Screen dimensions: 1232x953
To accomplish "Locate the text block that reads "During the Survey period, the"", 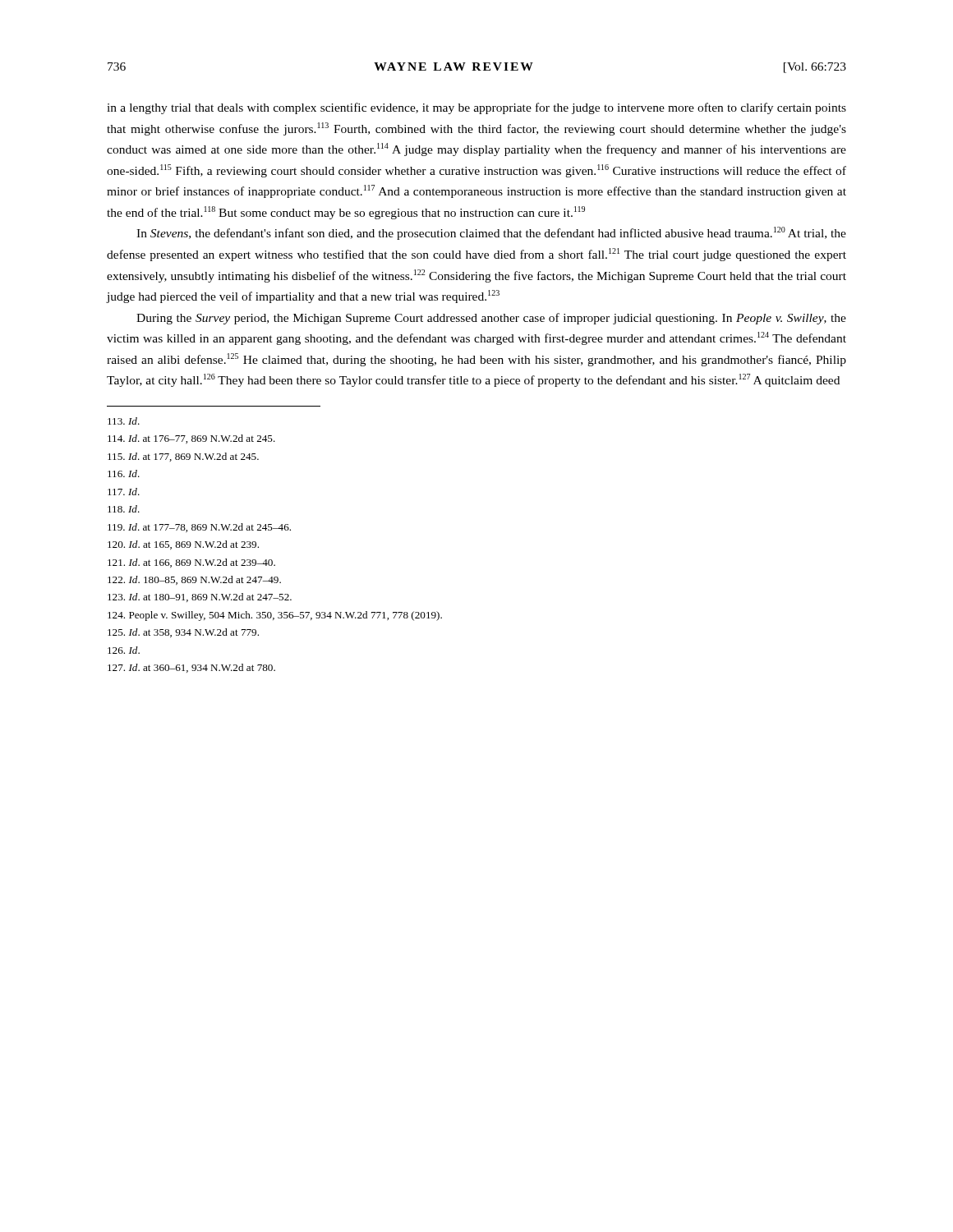I will [476, 349].
